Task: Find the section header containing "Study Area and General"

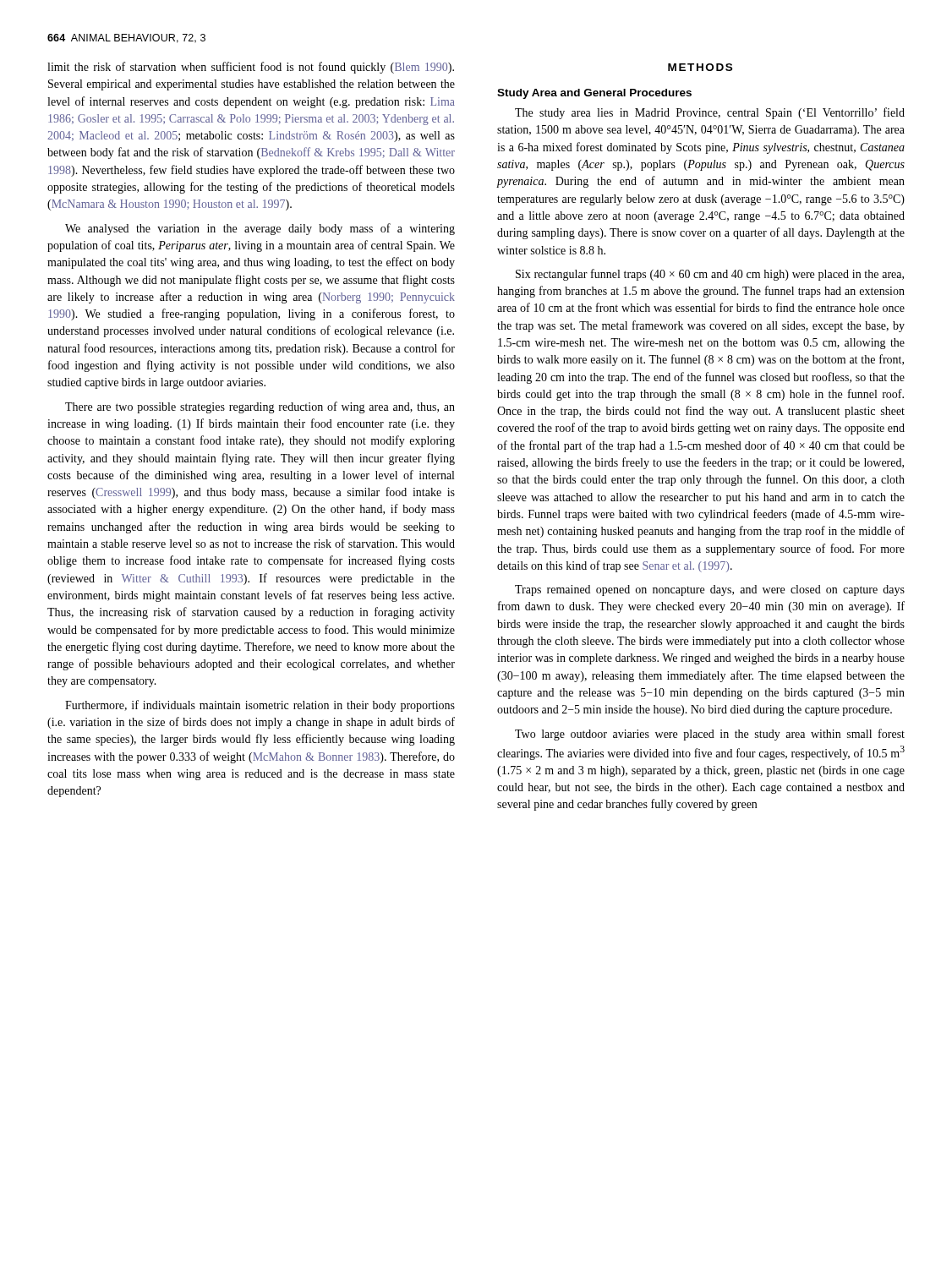Action: (x=701, y=92)
